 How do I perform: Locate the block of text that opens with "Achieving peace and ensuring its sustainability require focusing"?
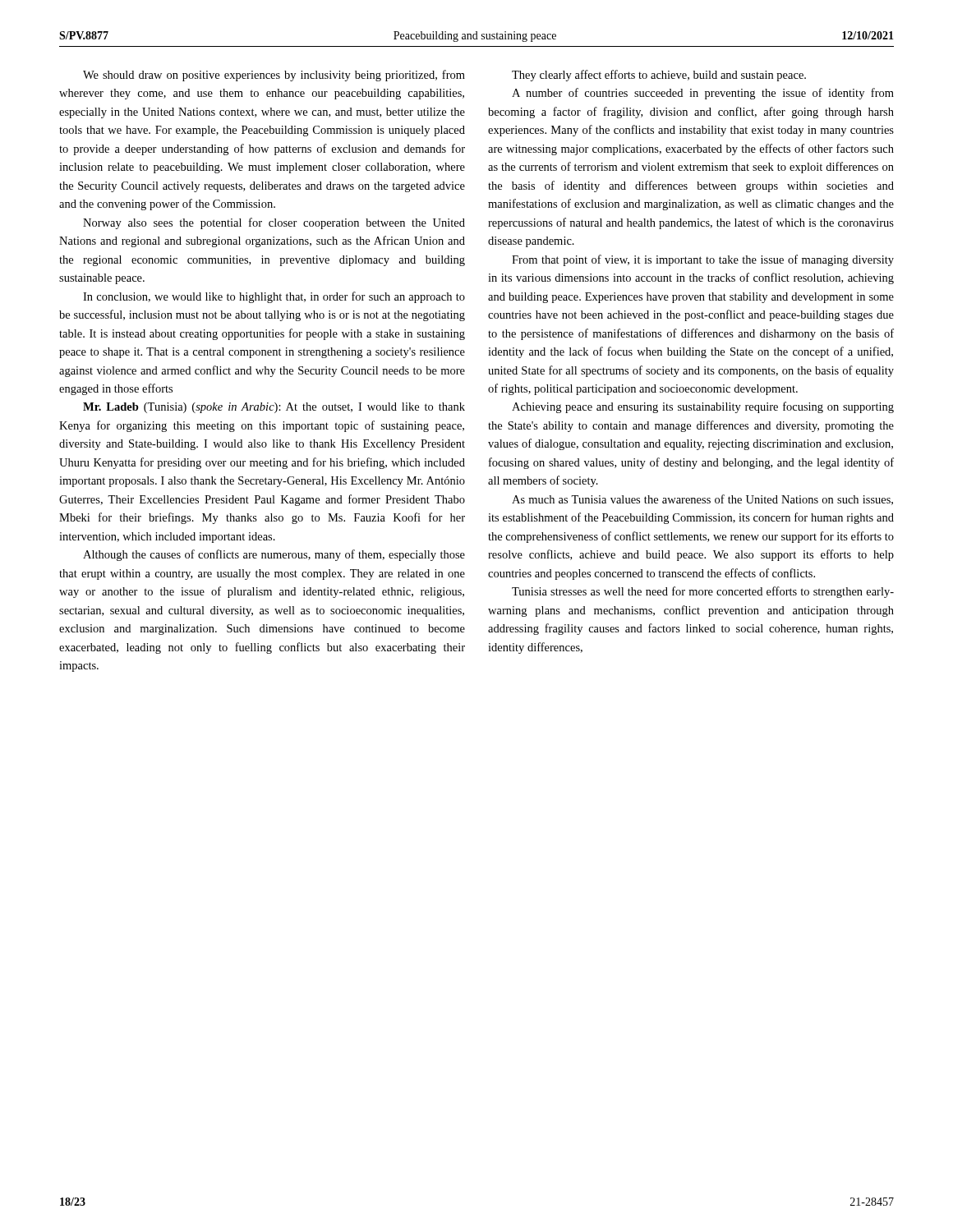coord(691,444)
